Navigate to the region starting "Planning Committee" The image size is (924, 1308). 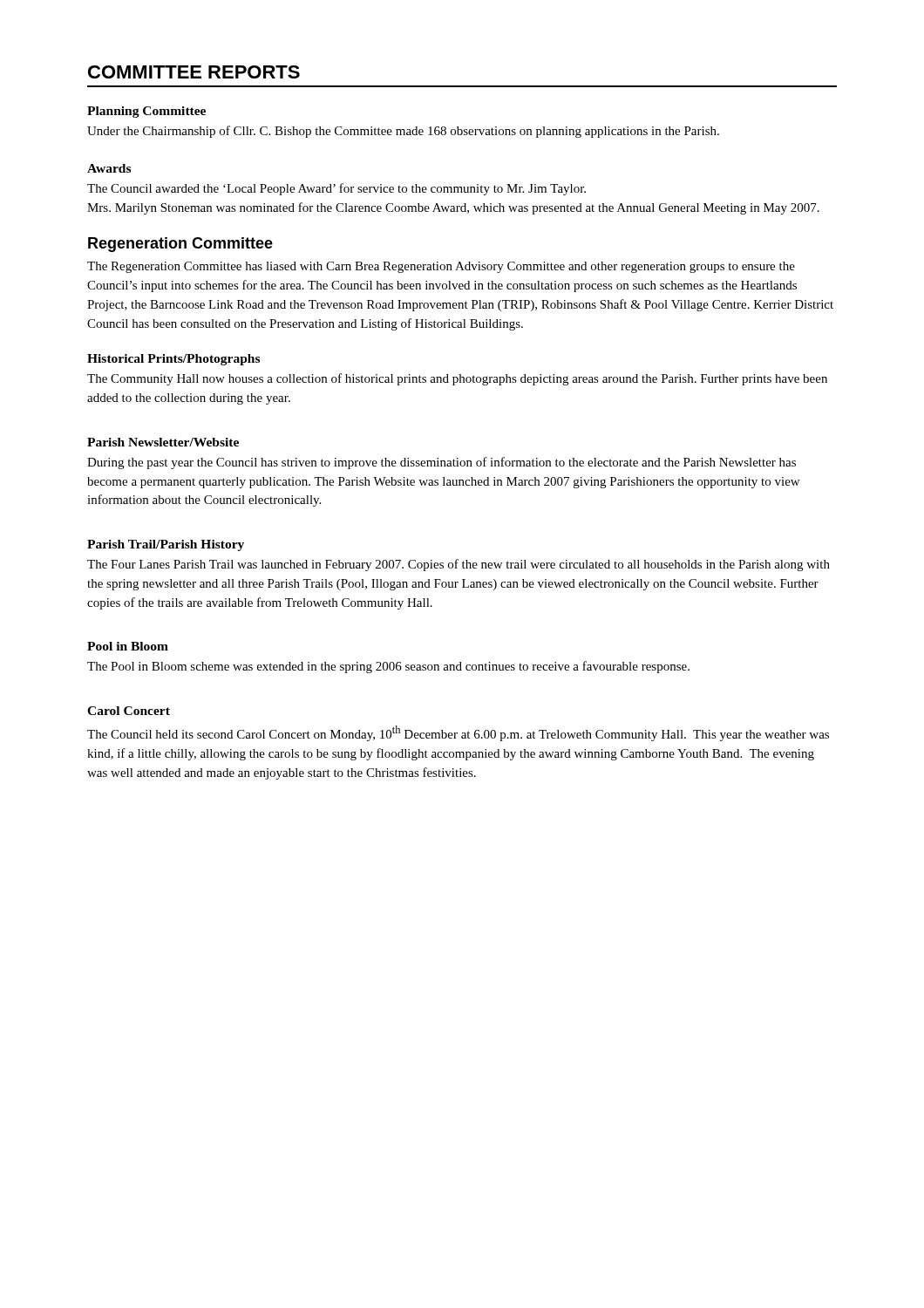pyautogui.click(x=147, y=110)
